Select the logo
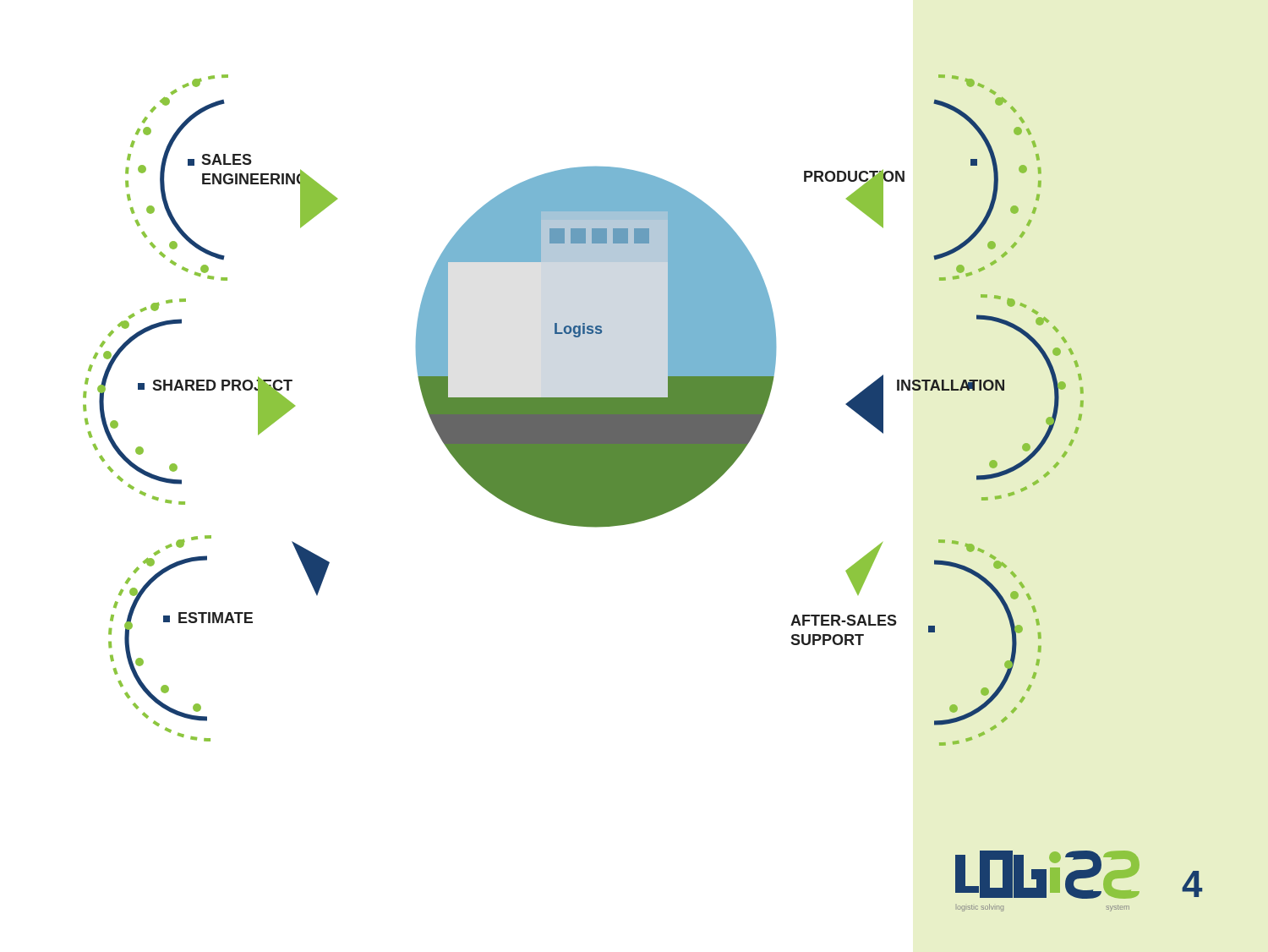This screenshot has height=952, width=1268. coord(1090,884)
